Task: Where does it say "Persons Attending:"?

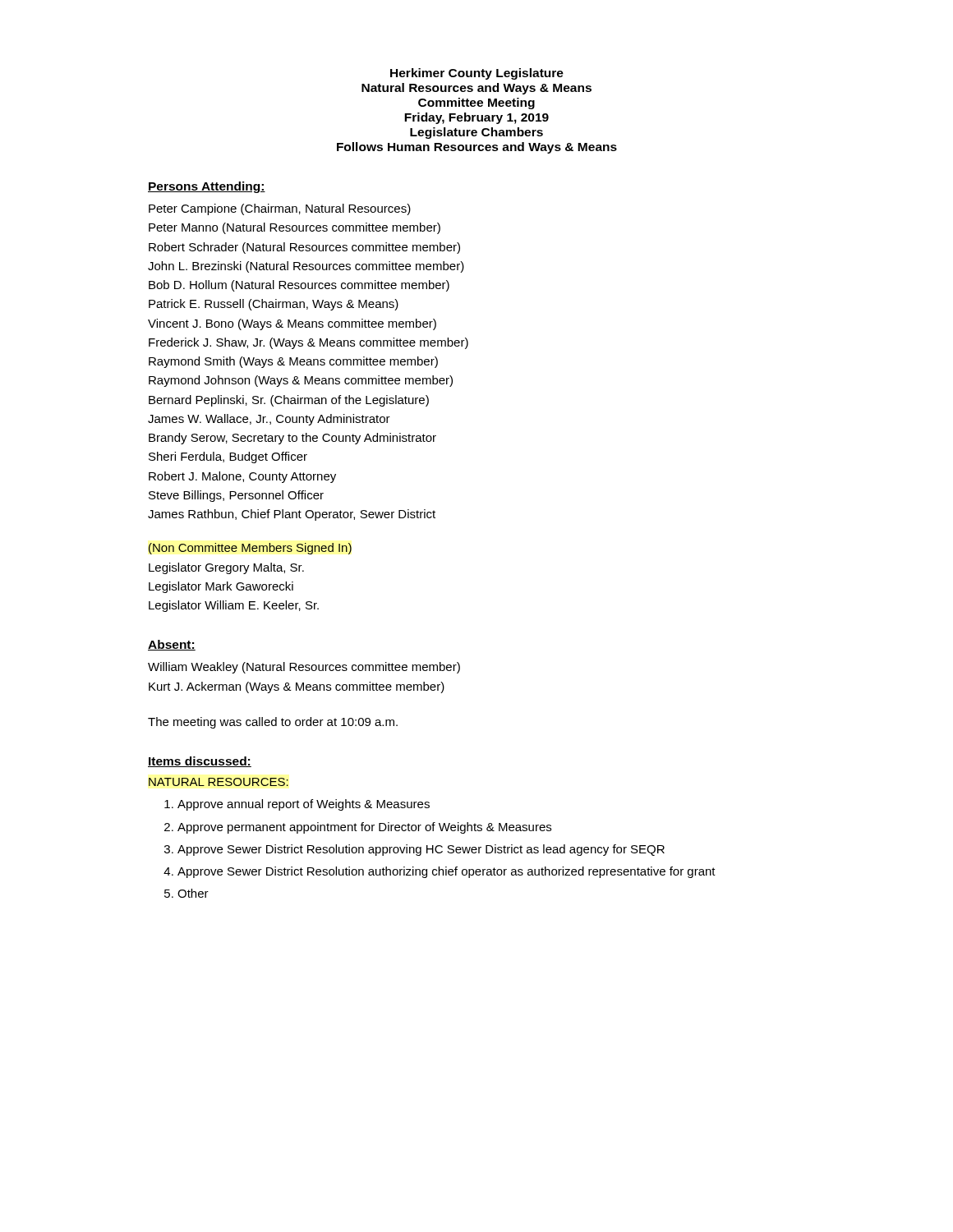Action: pyautogui.click(x=206, y=186)
